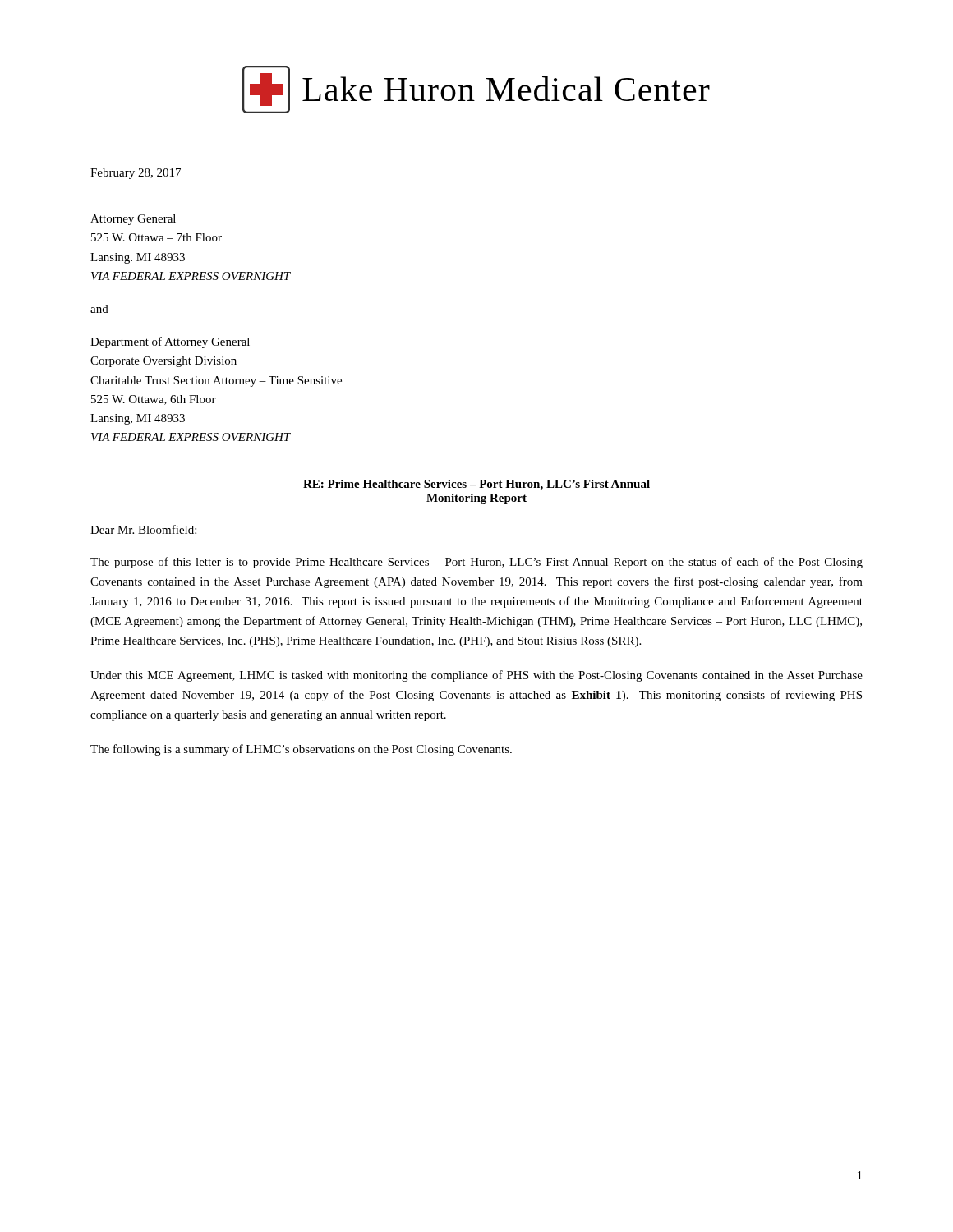Find the logo
This screenshot has height=1232, width=953.
(x=476, y=91)
